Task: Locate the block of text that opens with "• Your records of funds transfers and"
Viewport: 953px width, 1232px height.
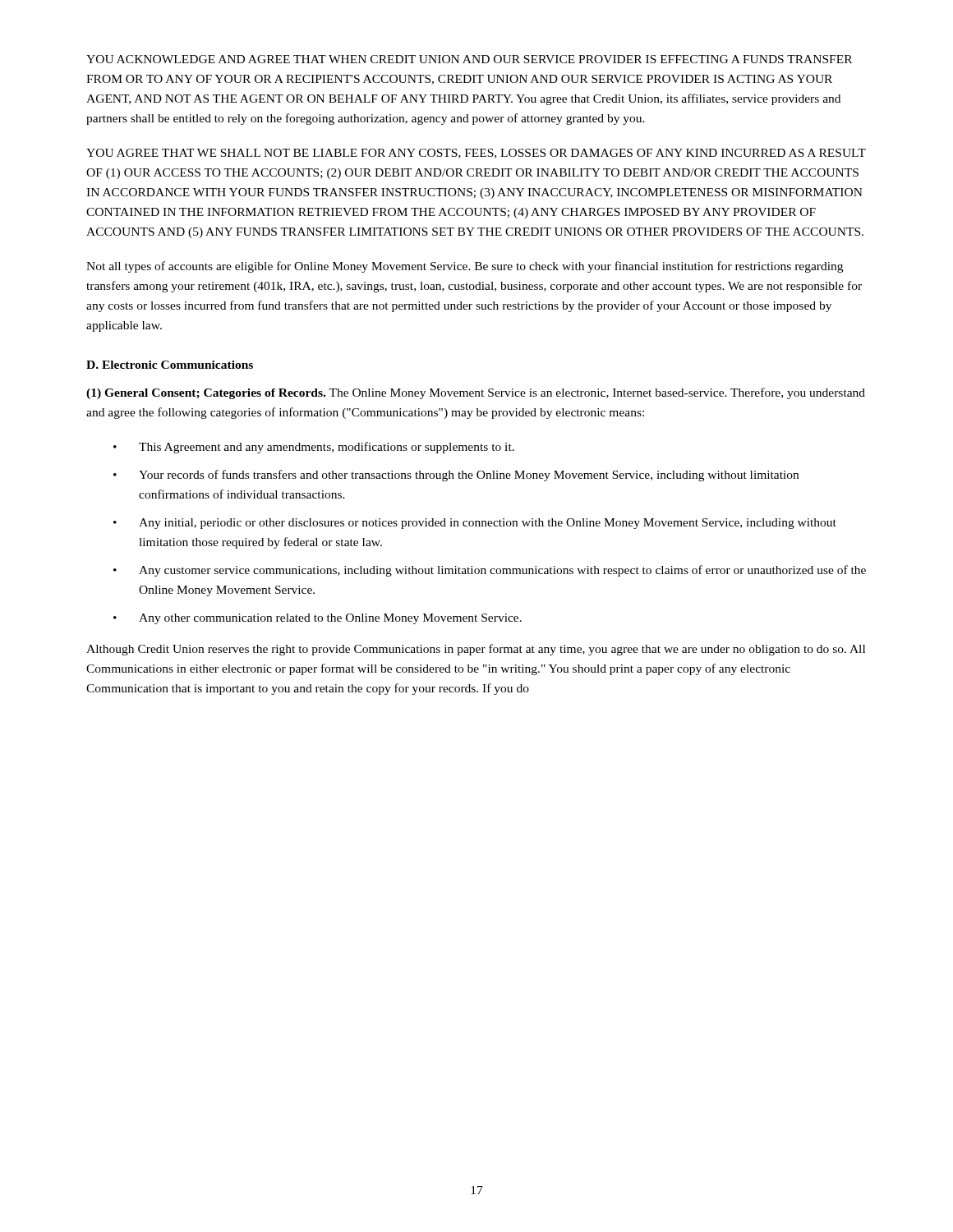Action: point(476,485)
